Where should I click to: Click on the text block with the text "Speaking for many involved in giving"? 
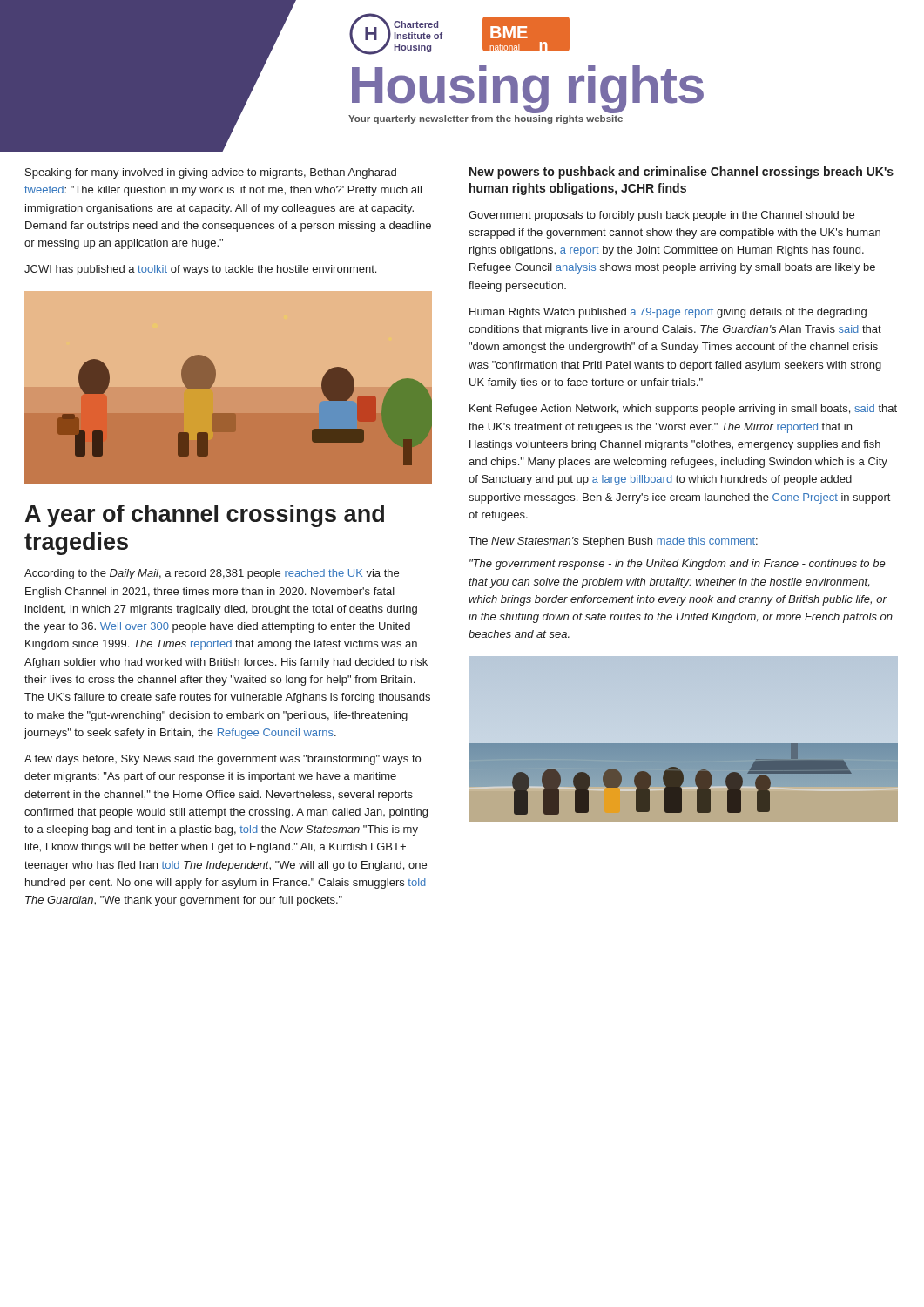coord(228,207)
